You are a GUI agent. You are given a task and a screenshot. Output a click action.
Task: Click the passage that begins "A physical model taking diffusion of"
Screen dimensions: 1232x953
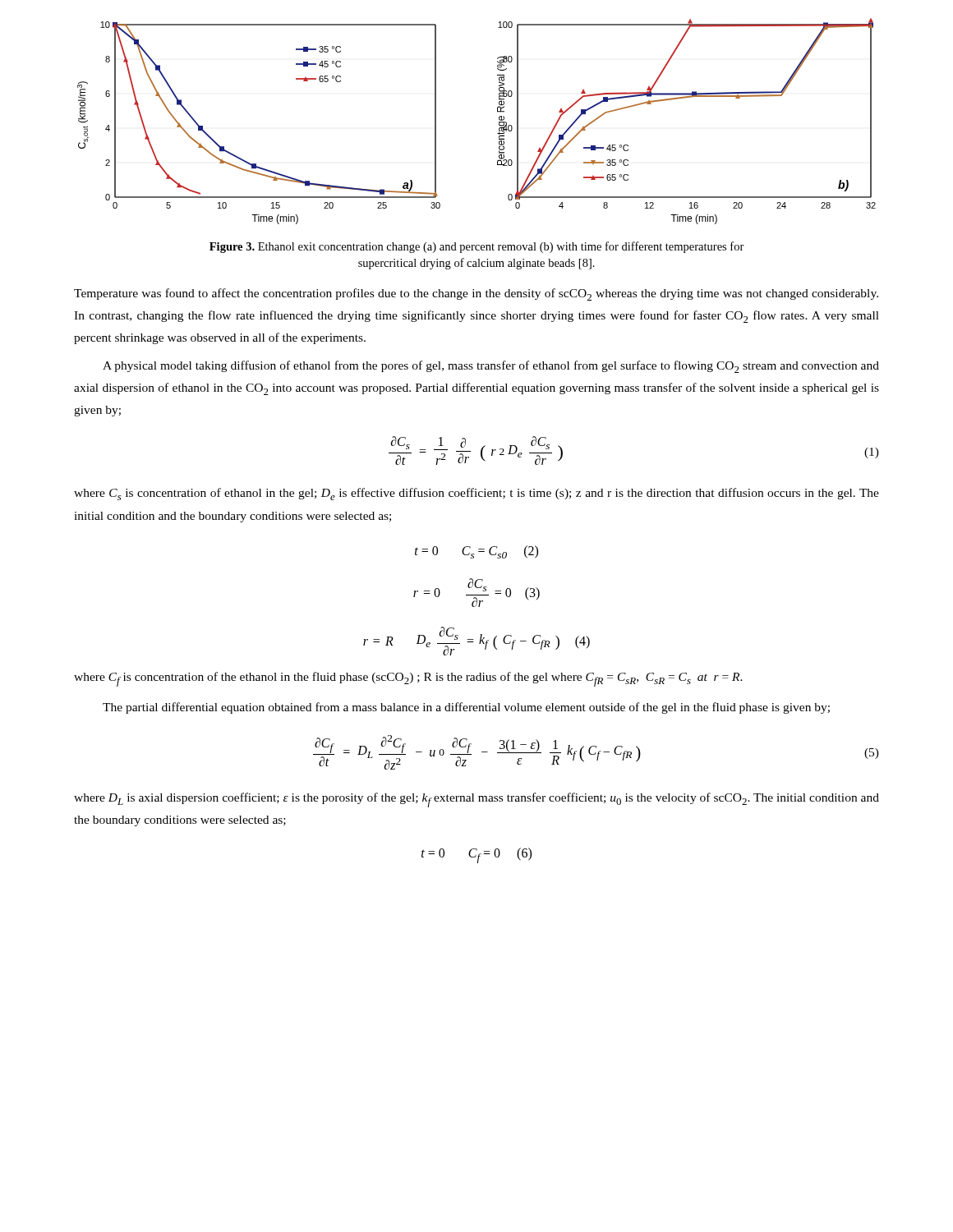coord(476,387)
